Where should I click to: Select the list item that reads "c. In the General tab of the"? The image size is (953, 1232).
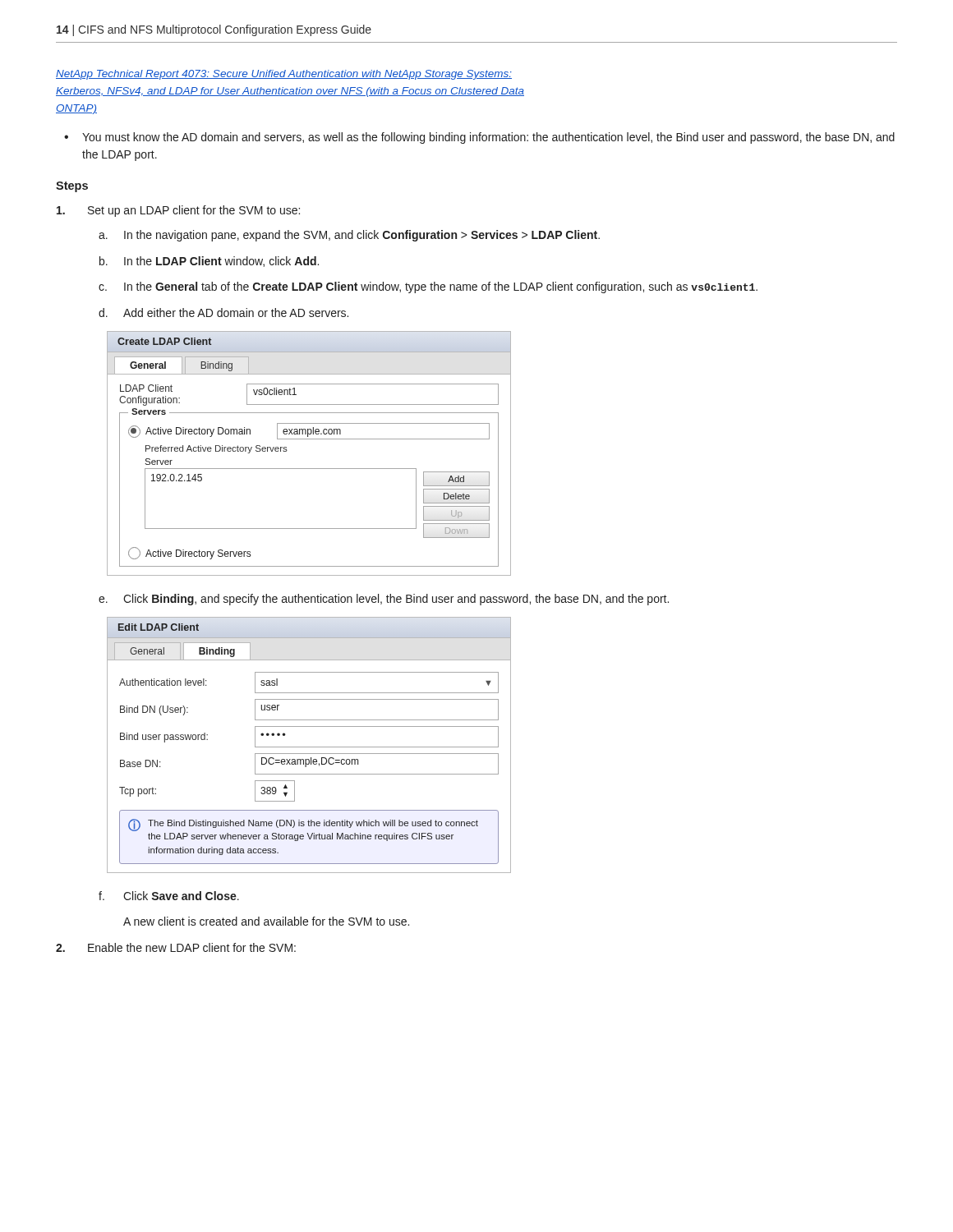click(x=429, y=288)
